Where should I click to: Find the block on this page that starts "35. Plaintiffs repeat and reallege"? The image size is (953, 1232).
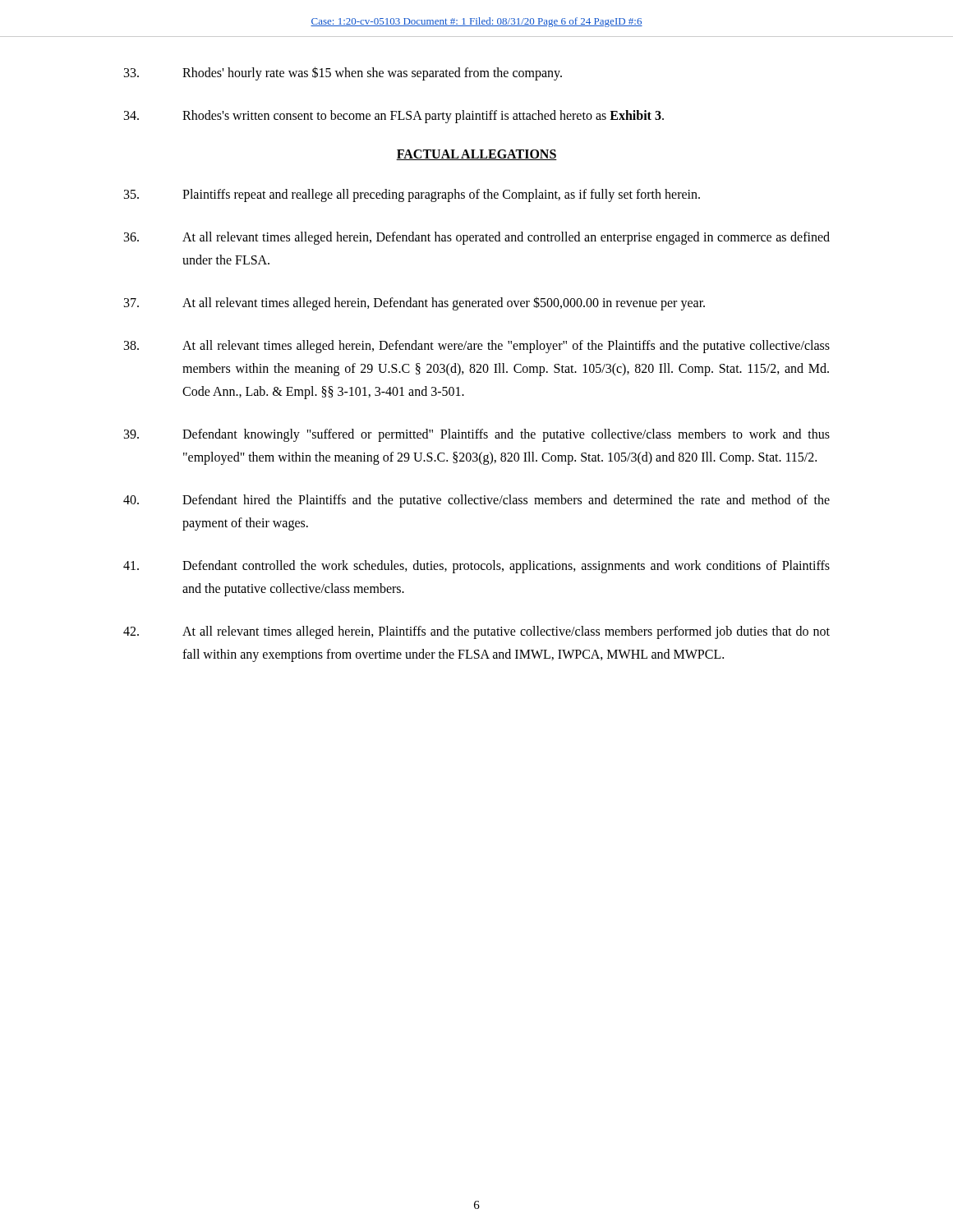pyautogui.click(x=476, y=195)
